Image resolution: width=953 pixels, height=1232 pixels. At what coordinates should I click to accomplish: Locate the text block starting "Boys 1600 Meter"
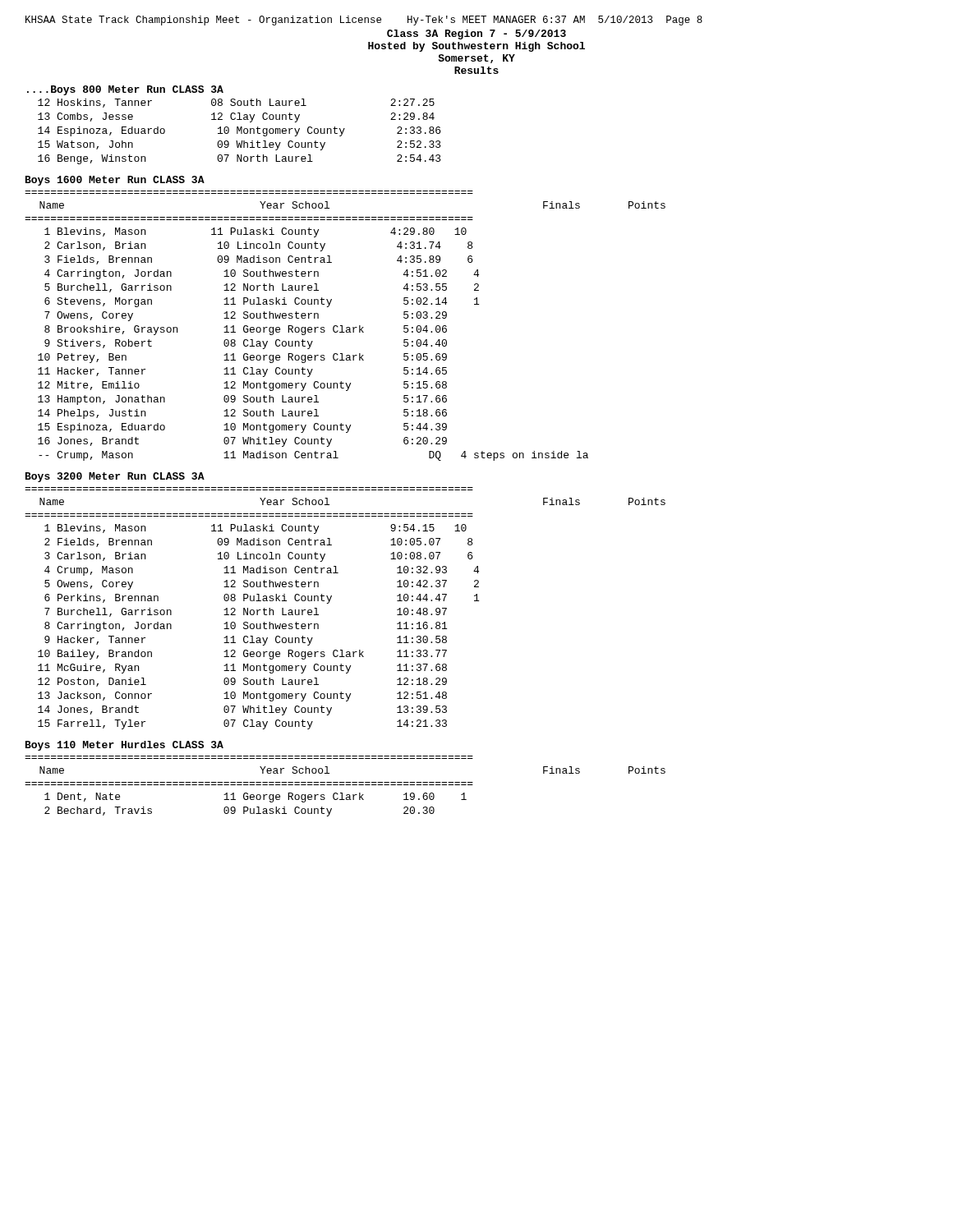coord(114,180)
